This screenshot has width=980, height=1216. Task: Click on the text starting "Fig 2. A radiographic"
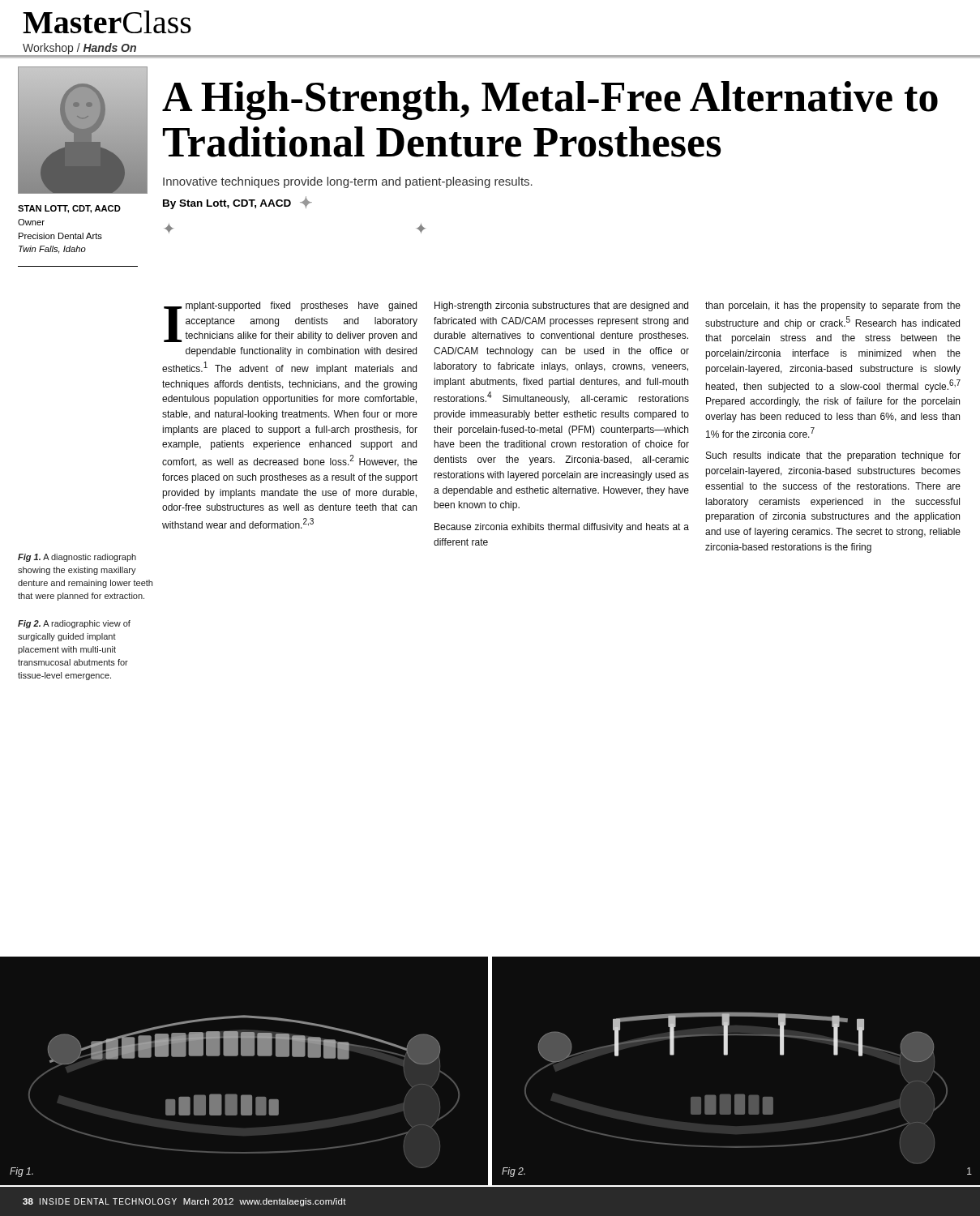click(x=74, y=649)
